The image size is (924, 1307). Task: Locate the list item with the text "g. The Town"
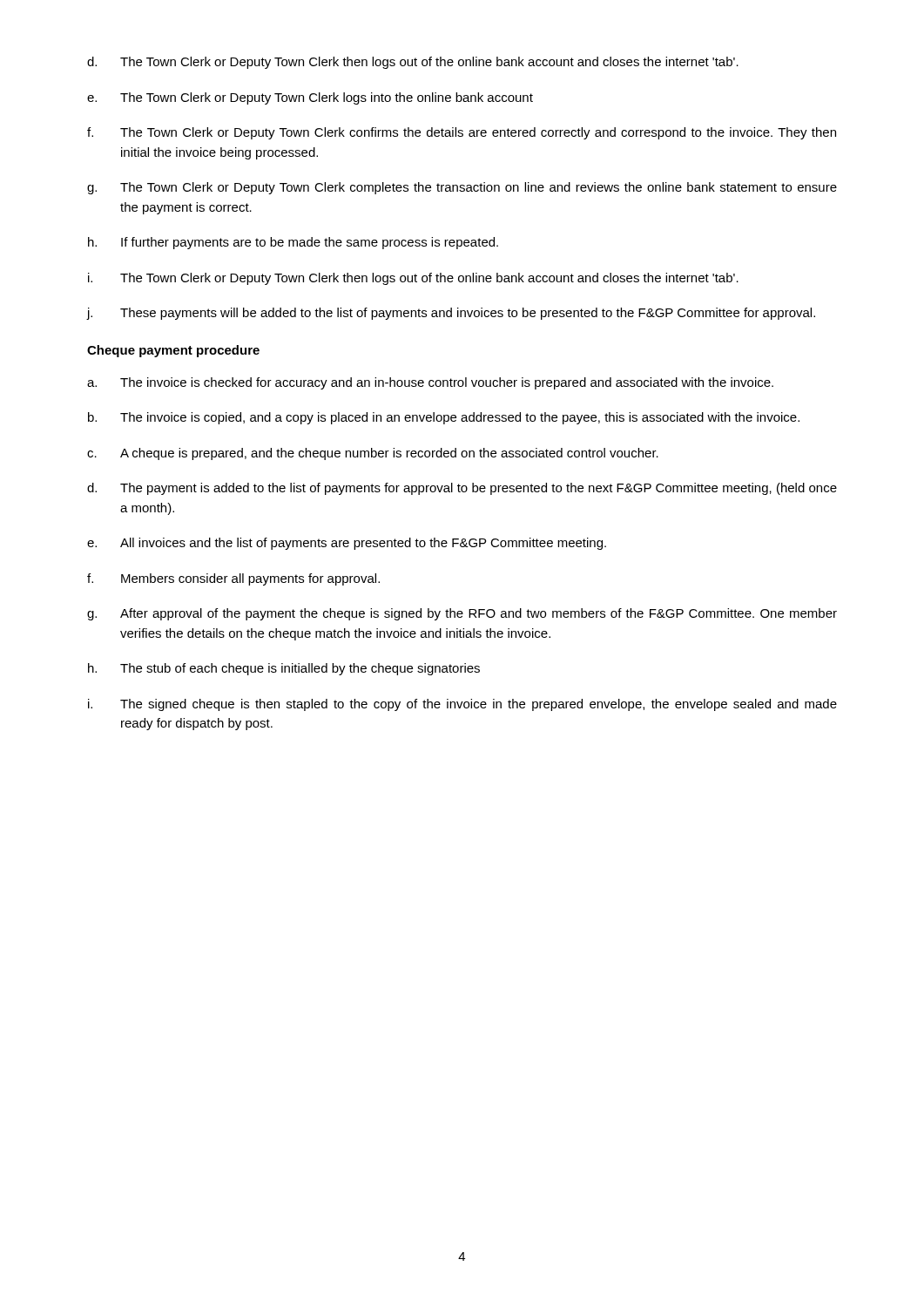462,197
